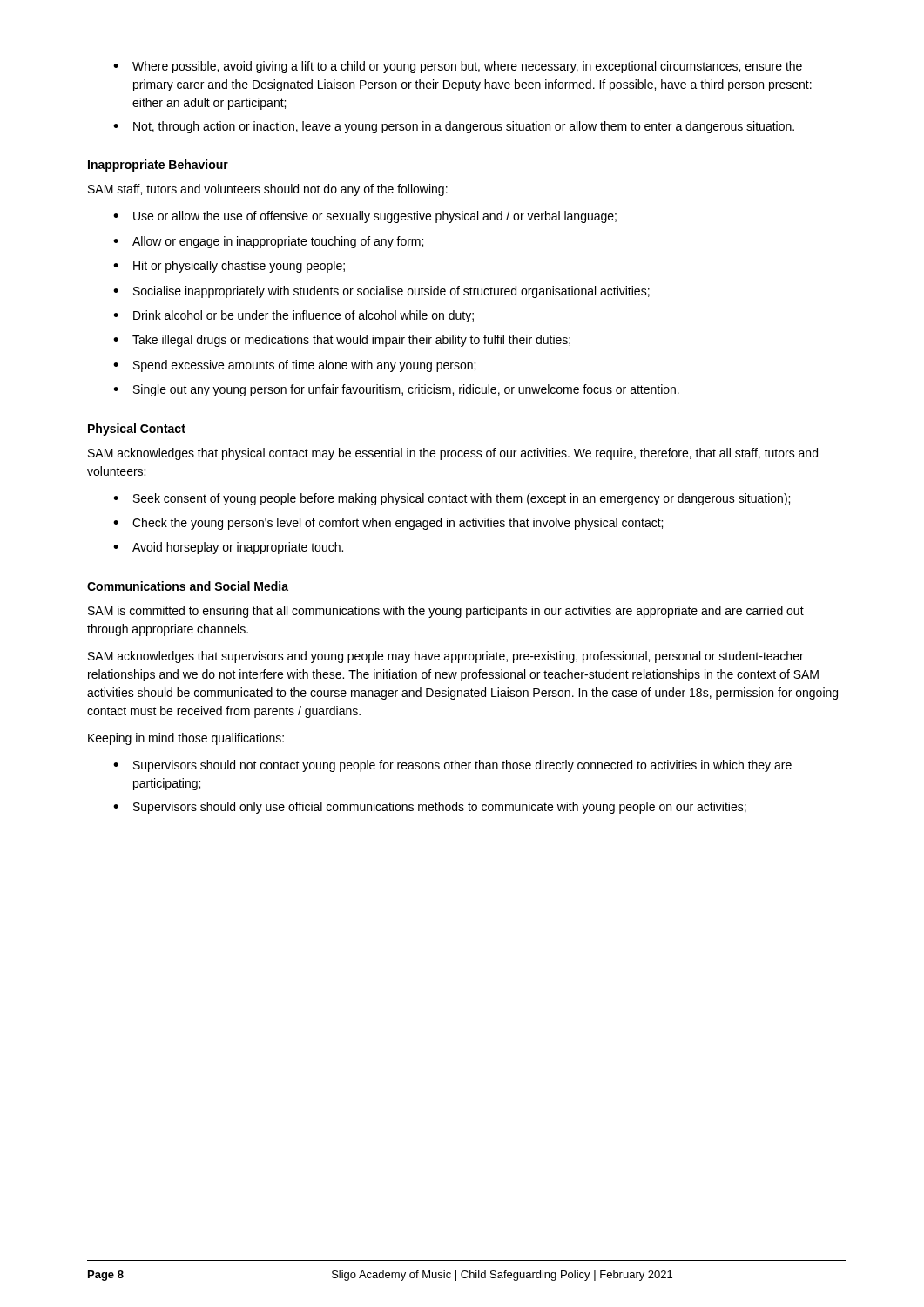This screenshot has width=924, height=1307.
Task: Click on the text block with the text "SAM acknowledges that physical contact may be essential"
Action: 453,462
